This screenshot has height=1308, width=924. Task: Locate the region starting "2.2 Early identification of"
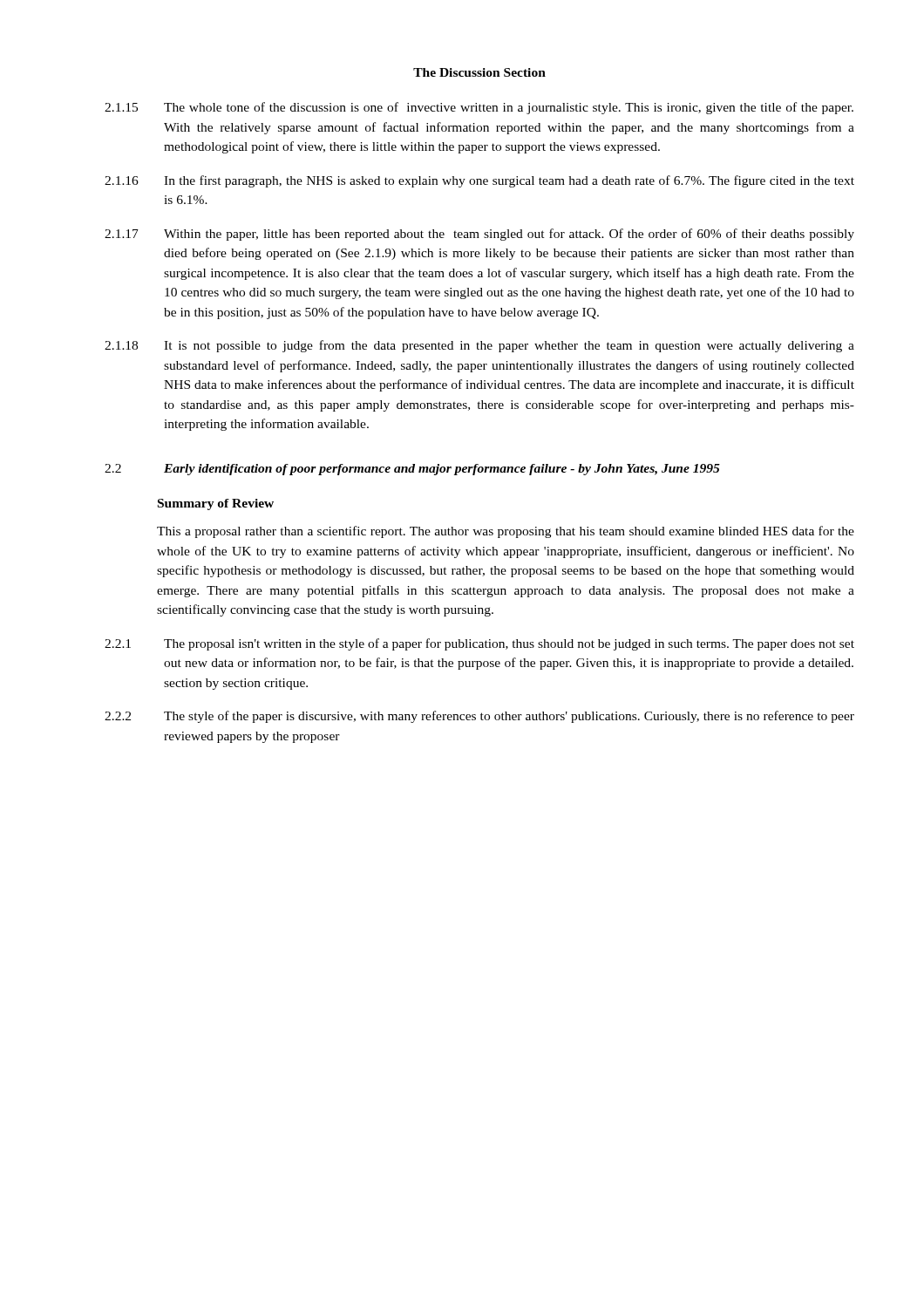[479, 468]
